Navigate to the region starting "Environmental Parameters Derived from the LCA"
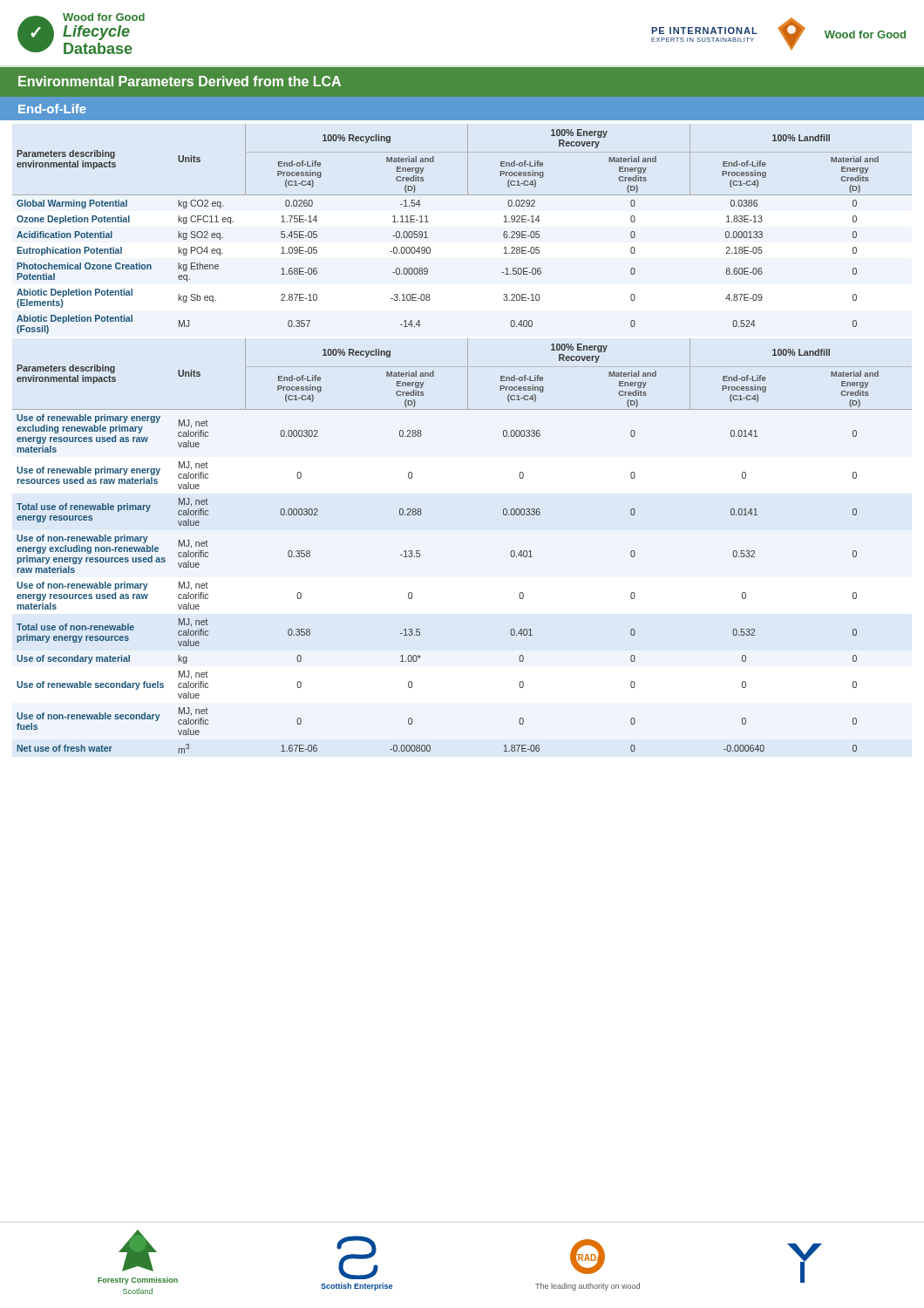This screenshot has width=924, height=1308. point(179,81)
